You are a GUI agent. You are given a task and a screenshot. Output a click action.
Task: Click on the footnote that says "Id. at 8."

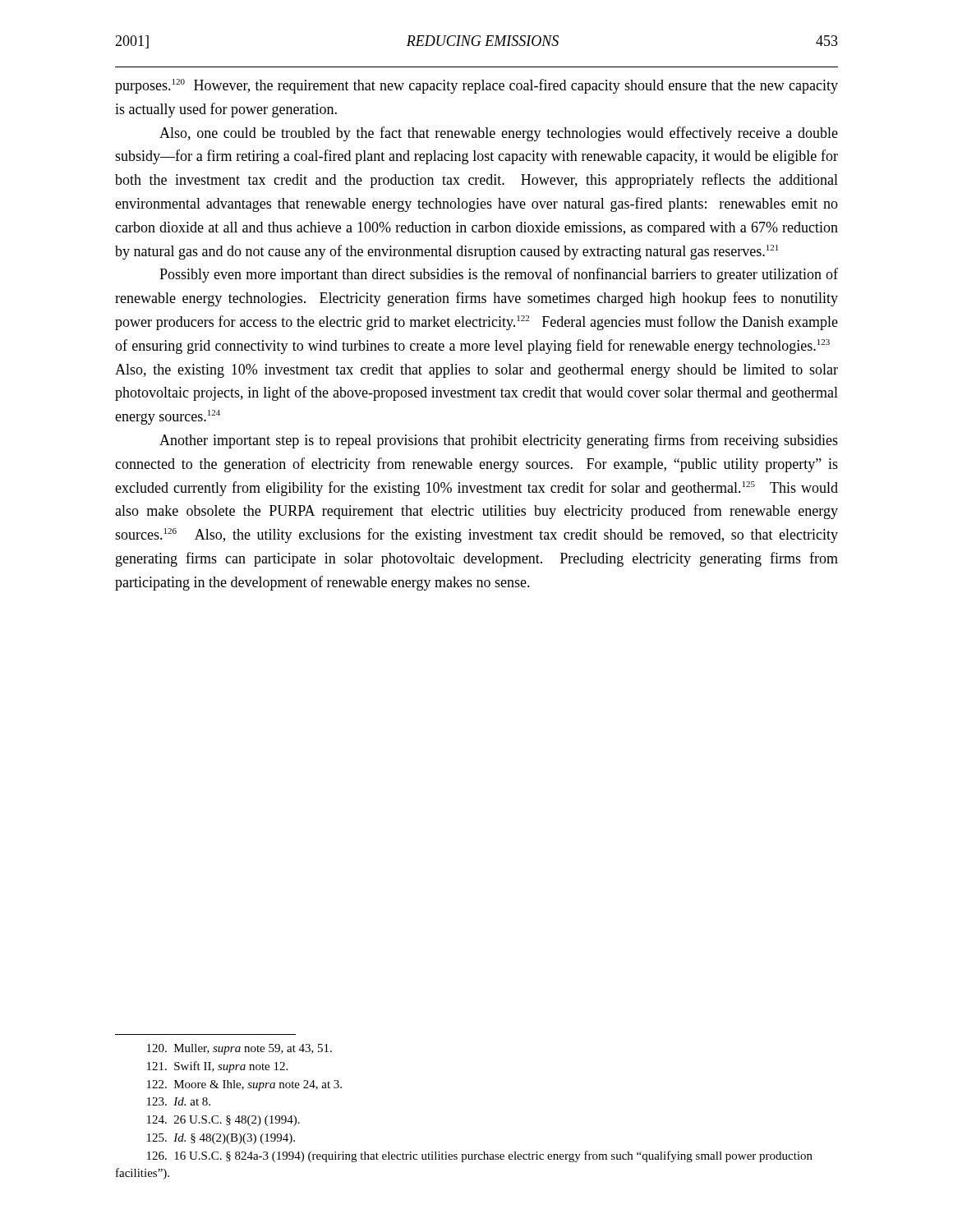coord(179,1101)
